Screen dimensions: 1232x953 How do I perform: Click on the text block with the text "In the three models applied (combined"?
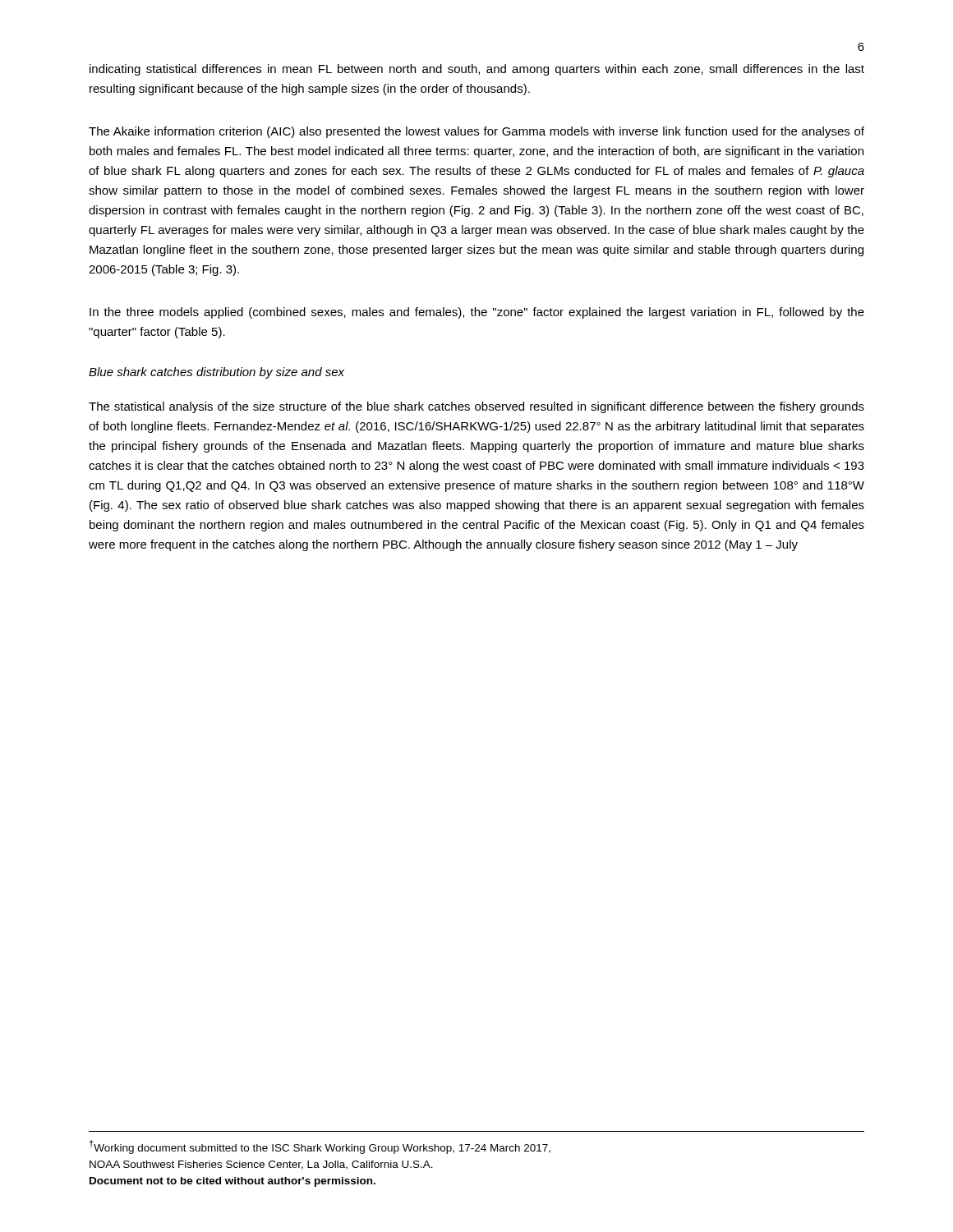tap(476, 322)
